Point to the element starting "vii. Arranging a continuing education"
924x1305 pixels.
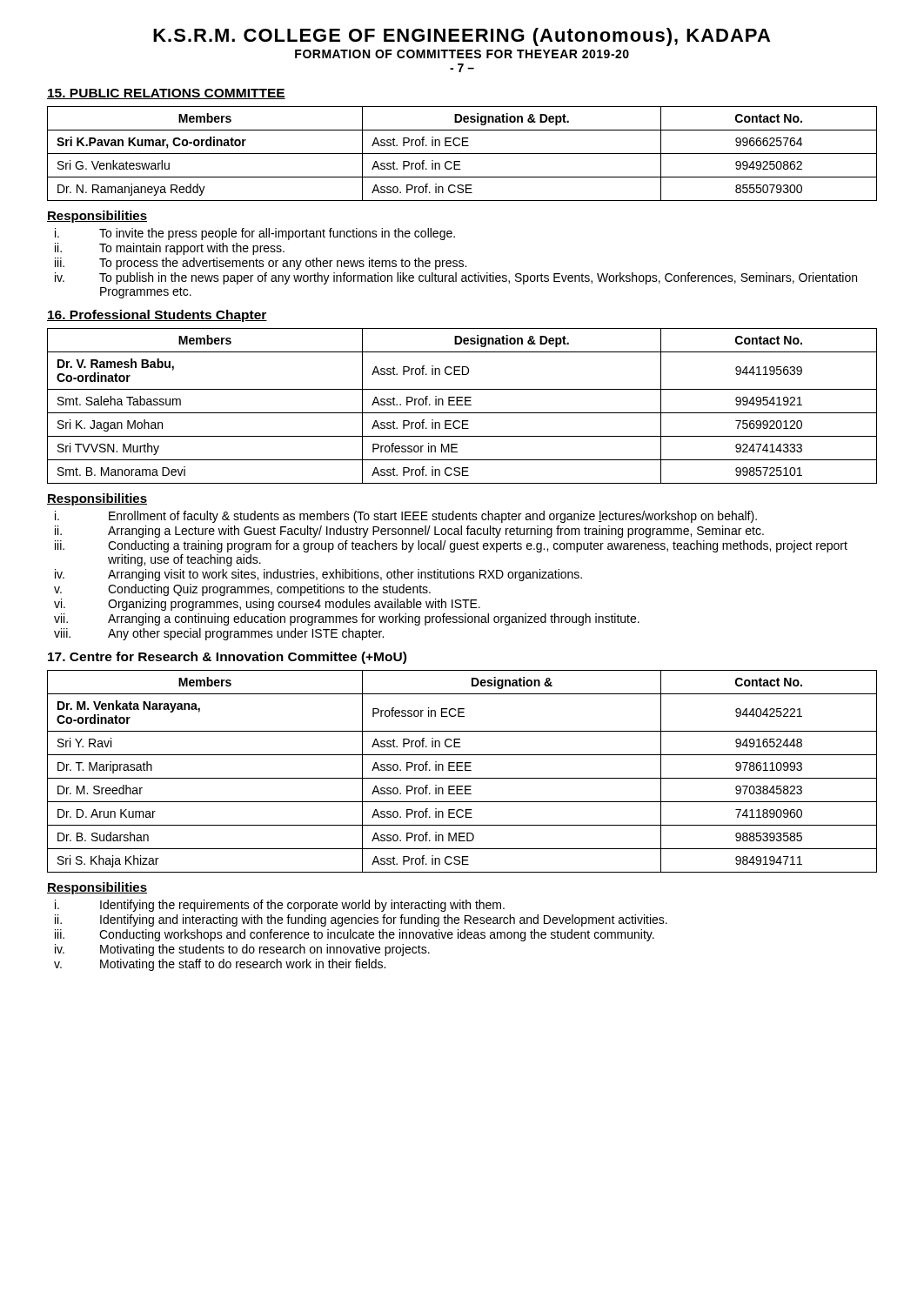click(462, 619)
